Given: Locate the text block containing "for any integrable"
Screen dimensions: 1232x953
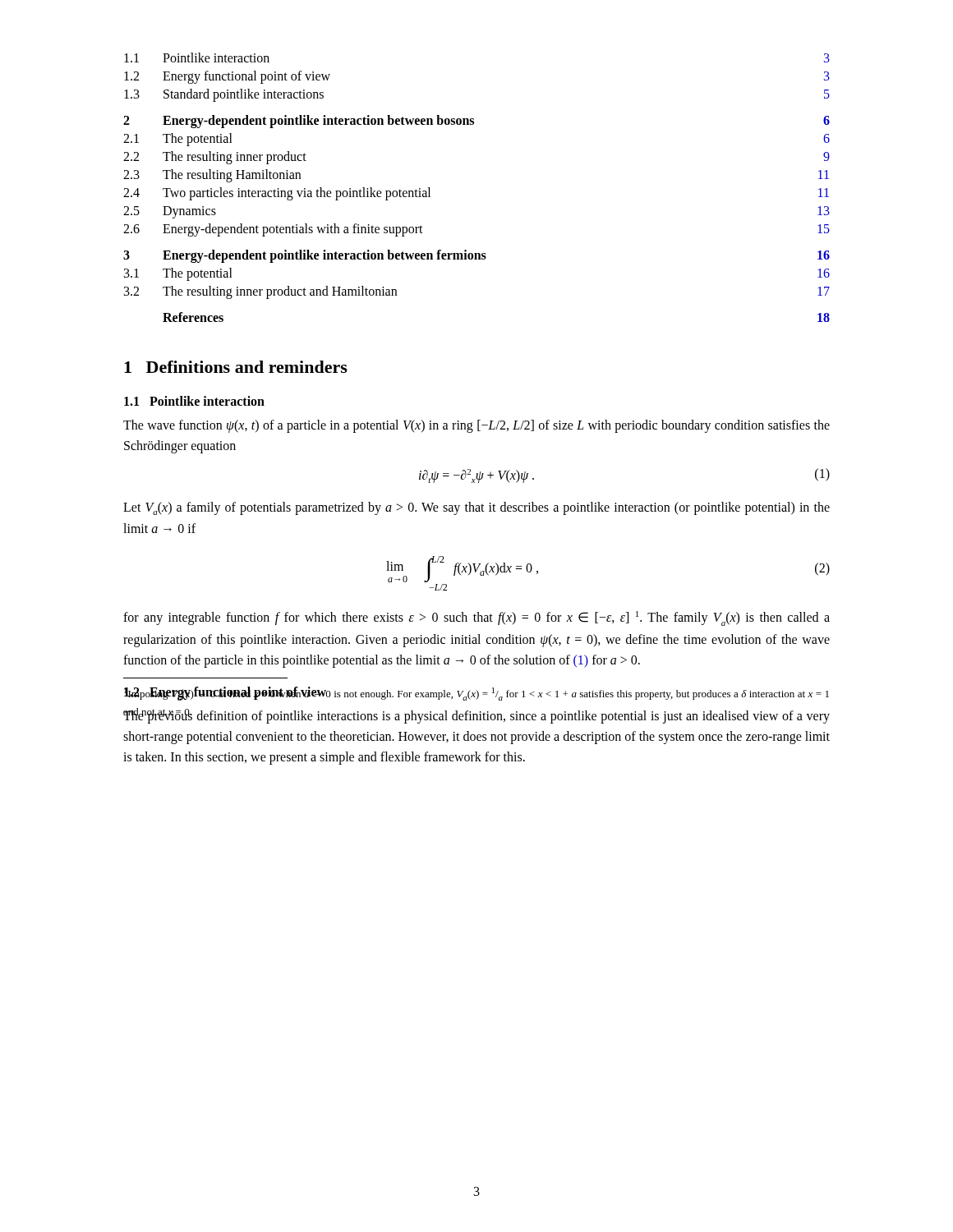Looking at the screenshot, I should (476, 639).
